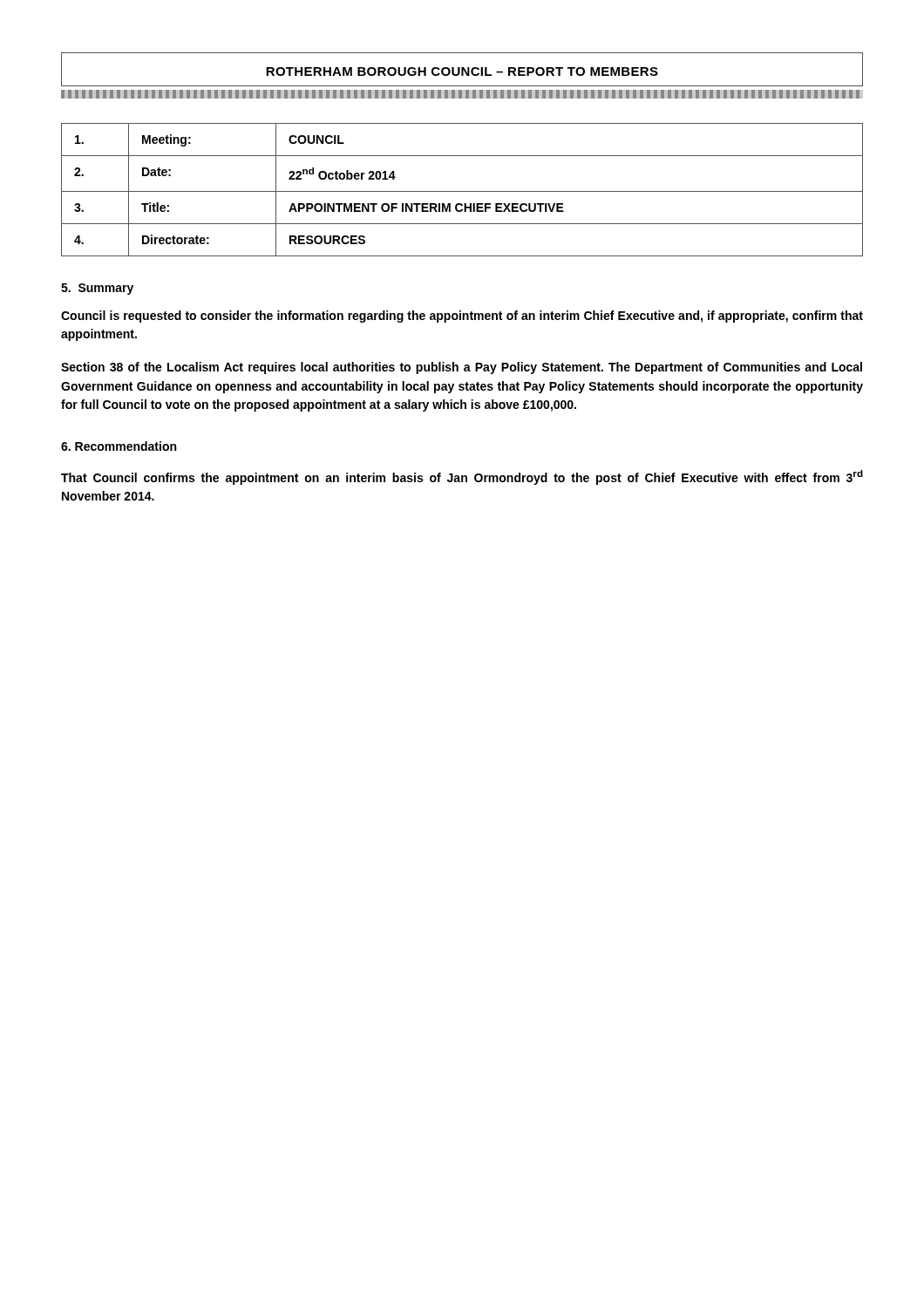The image size is (924, 1308).
Task: Select the passage starting "Council is requested to consider the information"
Action: 462,326
